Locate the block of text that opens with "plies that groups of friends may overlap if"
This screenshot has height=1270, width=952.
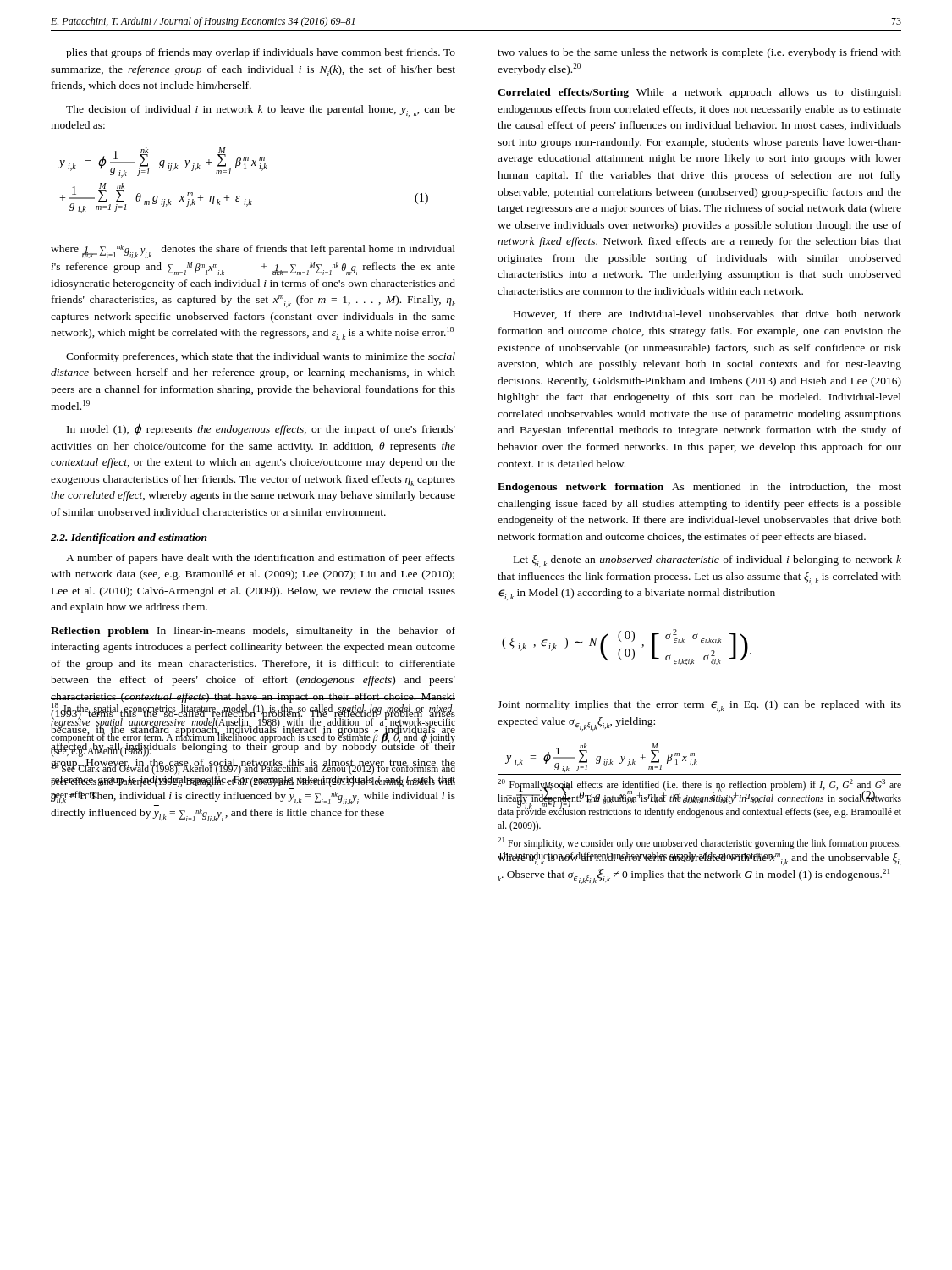tap(253, 89)
